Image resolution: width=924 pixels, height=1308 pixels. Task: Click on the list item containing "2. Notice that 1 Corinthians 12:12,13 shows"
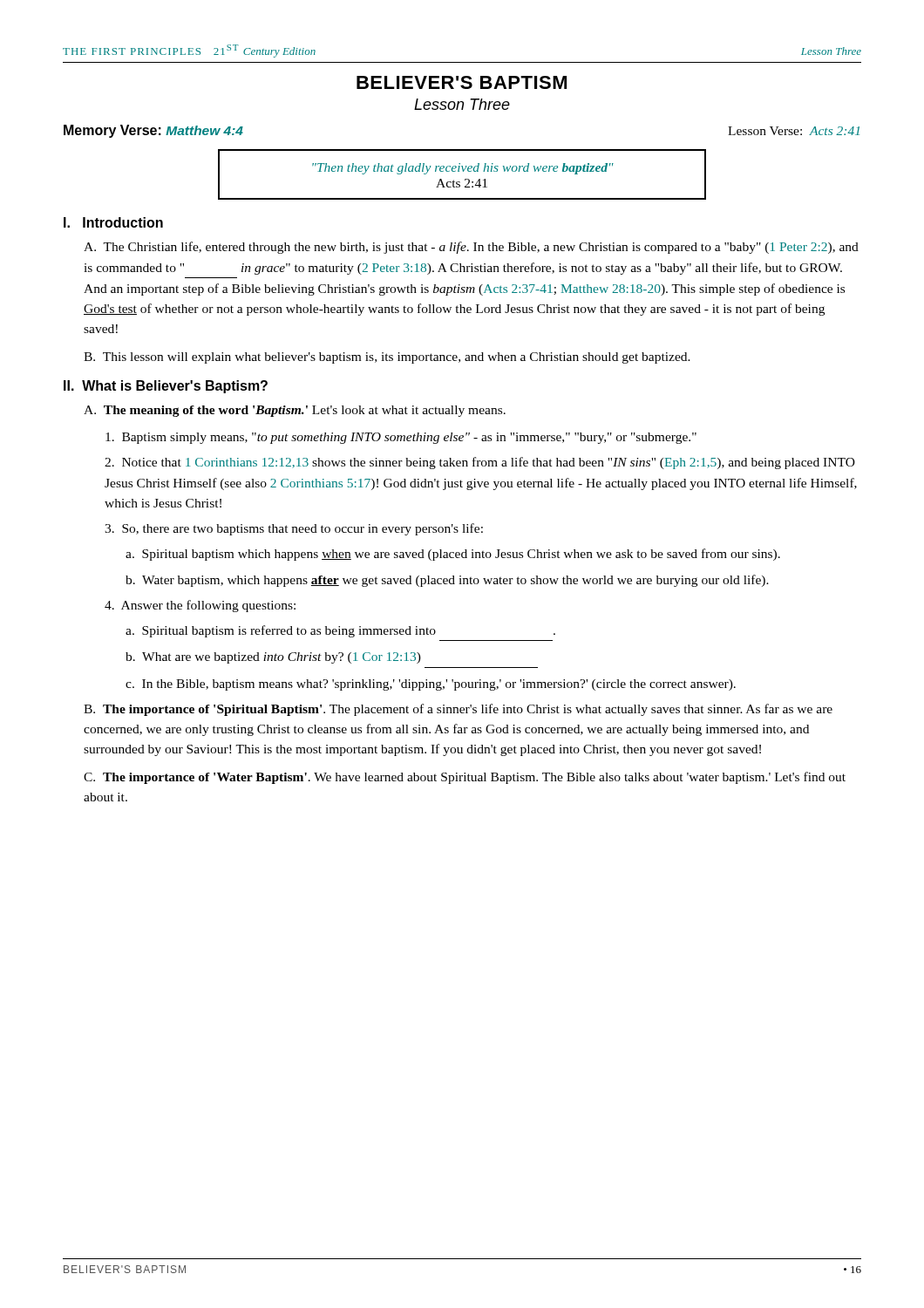(x=481, y=482)
